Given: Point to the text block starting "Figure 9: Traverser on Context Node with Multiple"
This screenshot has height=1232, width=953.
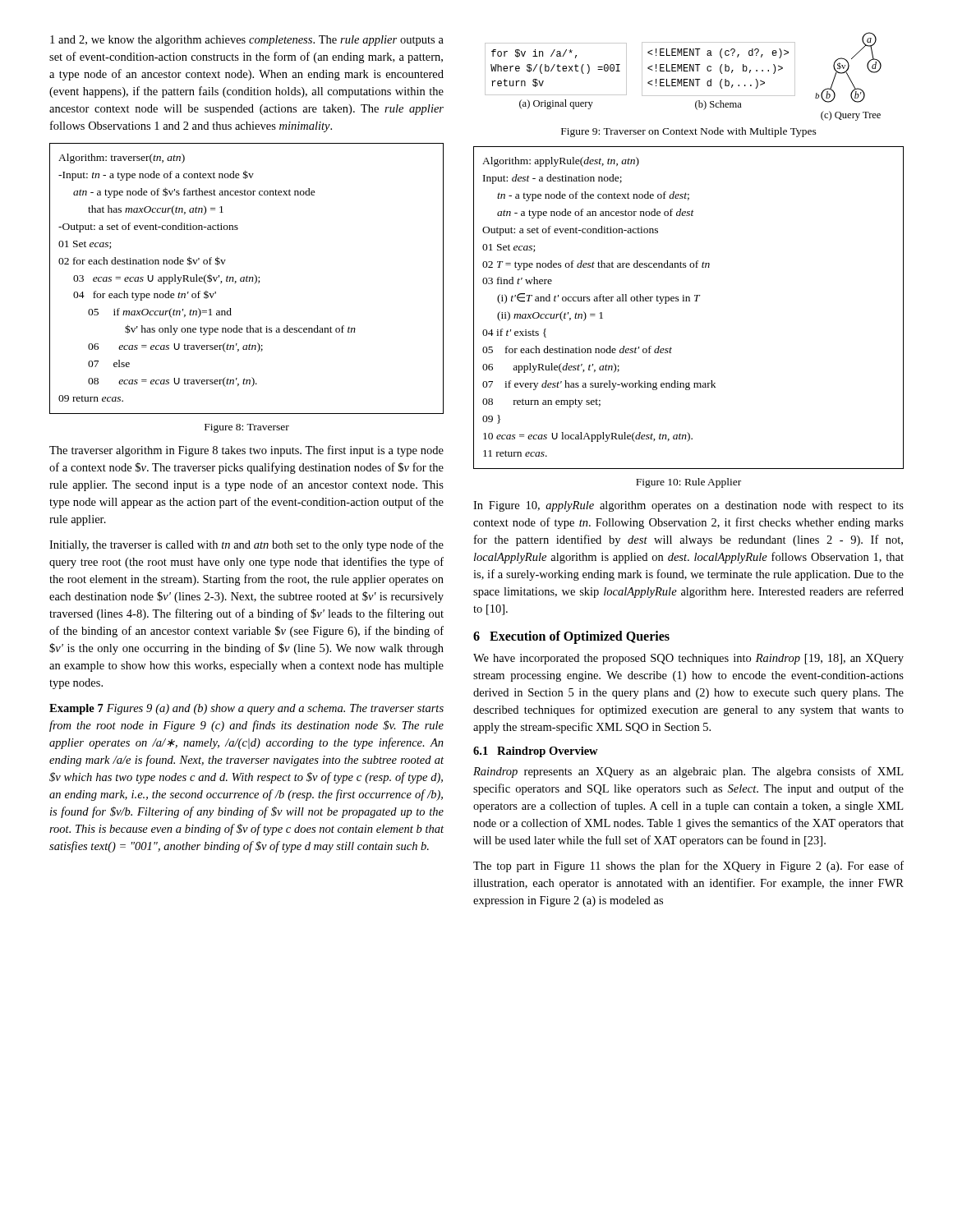Looking at the screenshot, I should (688, 131).
